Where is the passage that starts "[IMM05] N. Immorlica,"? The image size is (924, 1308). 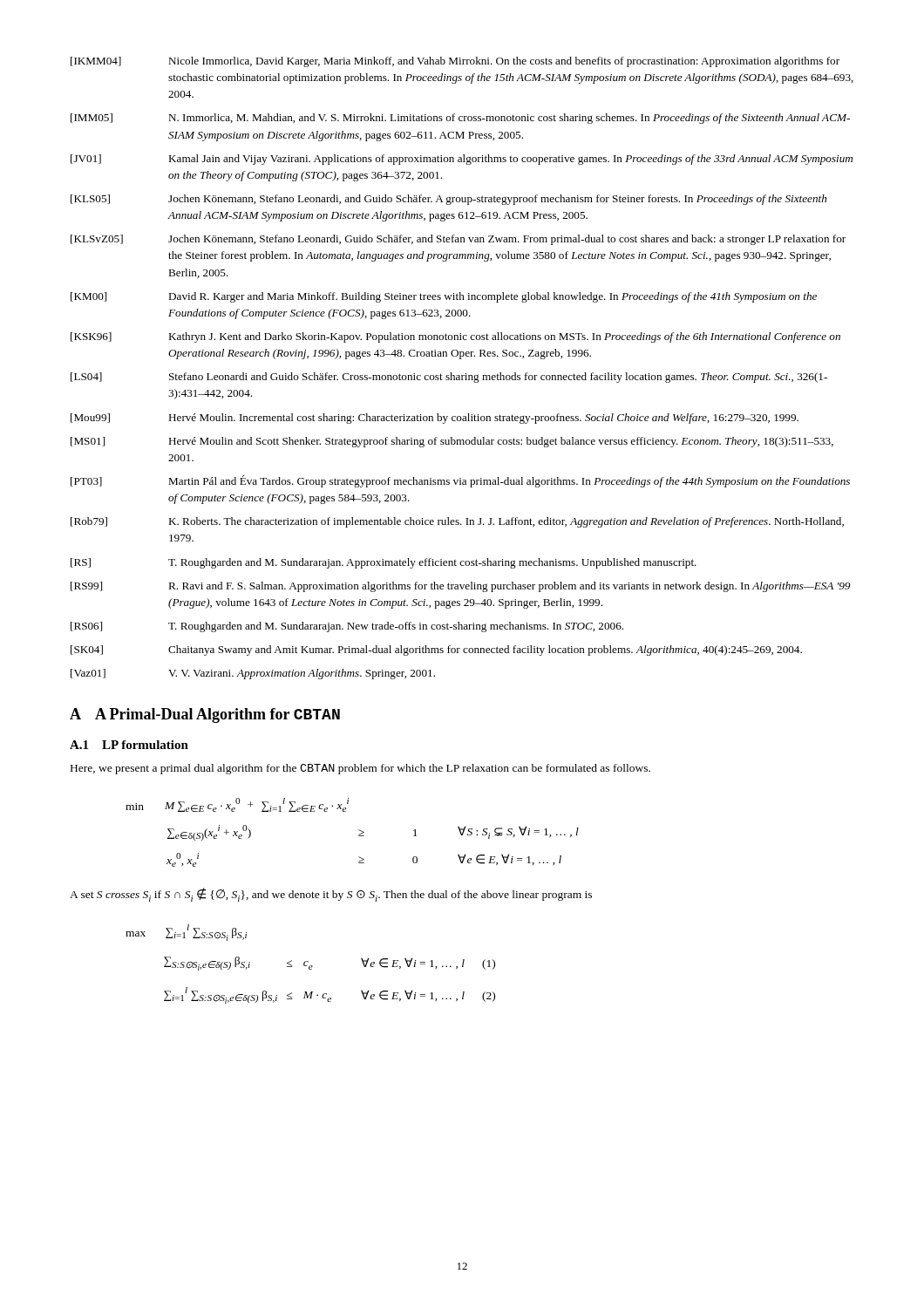(x=462, y=126)
